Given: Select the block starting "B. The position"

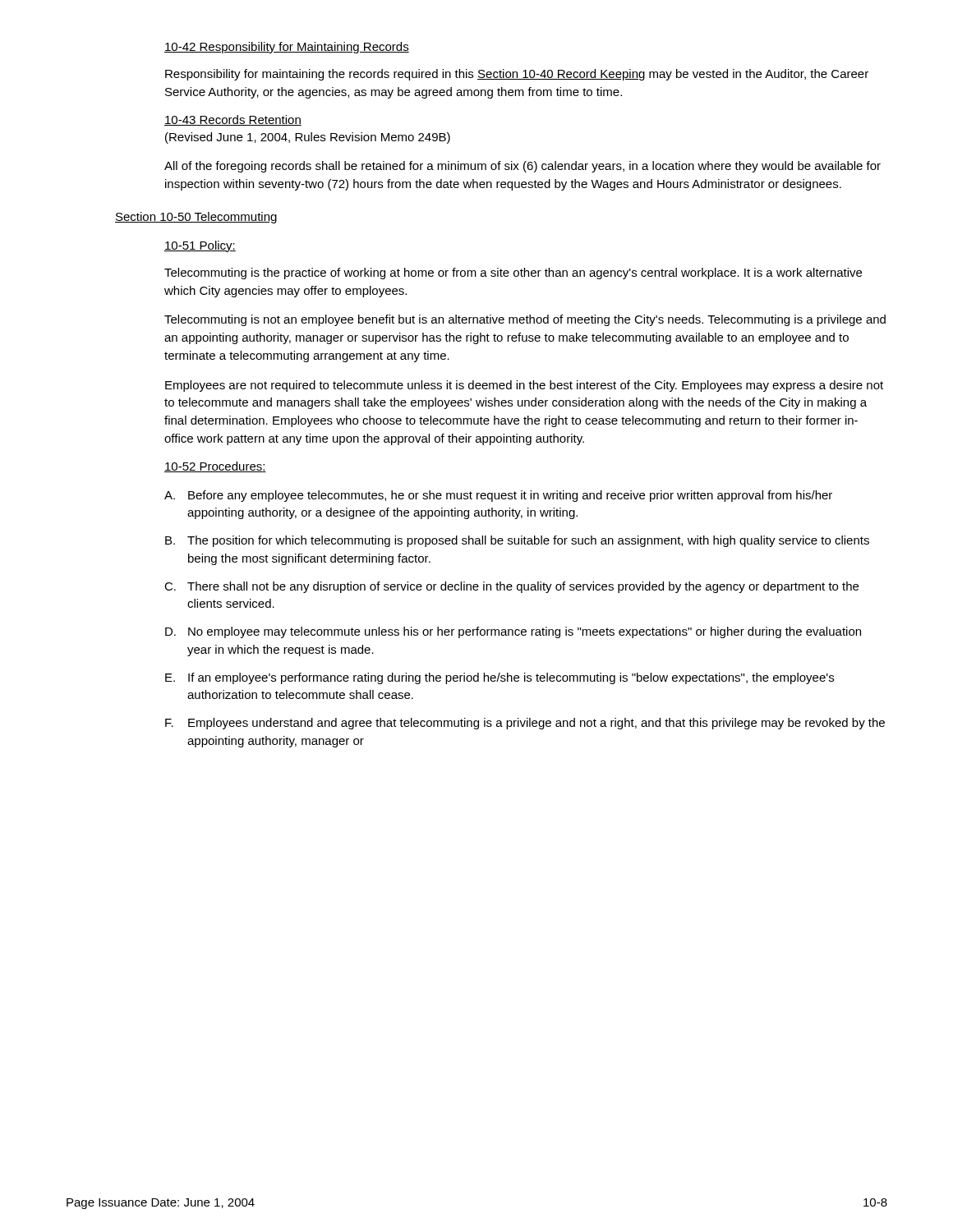Looking at the screenshot, I should [526, 549].
